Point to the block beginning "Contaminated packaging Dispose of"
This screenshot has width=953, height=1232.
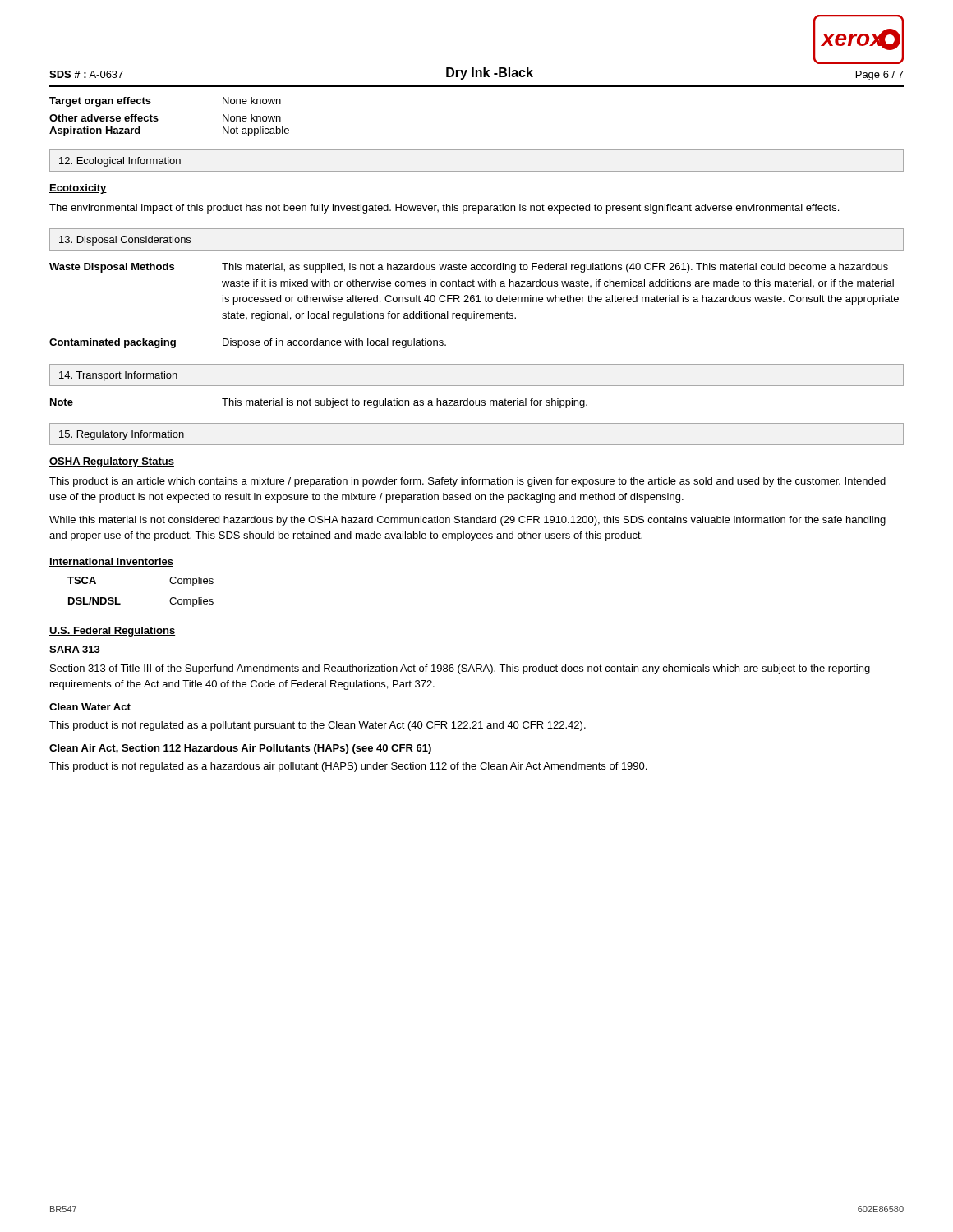pos(248,342)
